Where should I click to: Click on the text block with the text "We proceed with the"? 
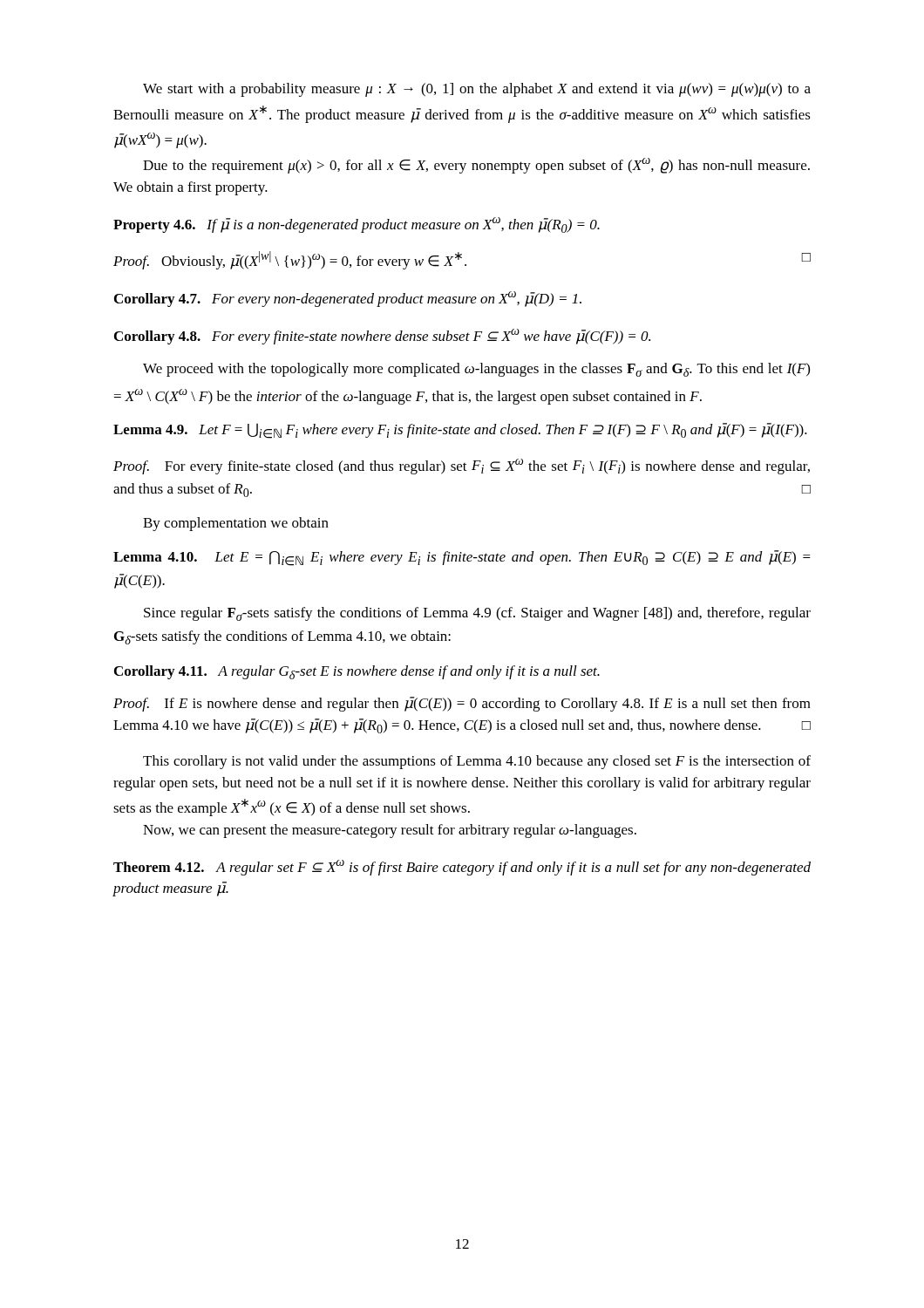pyautogui.click(x=462, y=383)
